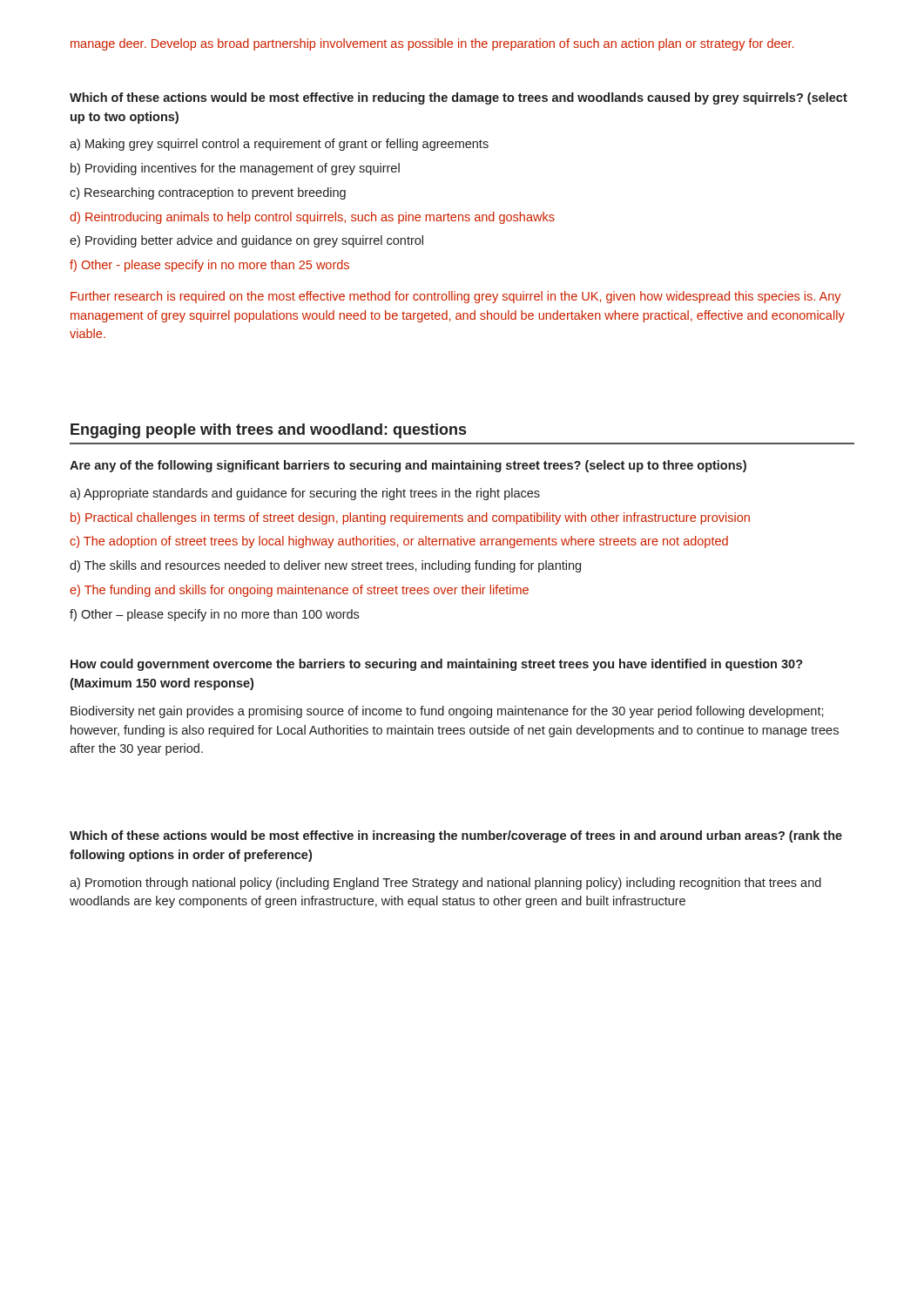The height and width of the screenshot is (1307, 924).
Task: Click the passage that begins "a) Promotion through national"
Action: (x=446, y=892)
